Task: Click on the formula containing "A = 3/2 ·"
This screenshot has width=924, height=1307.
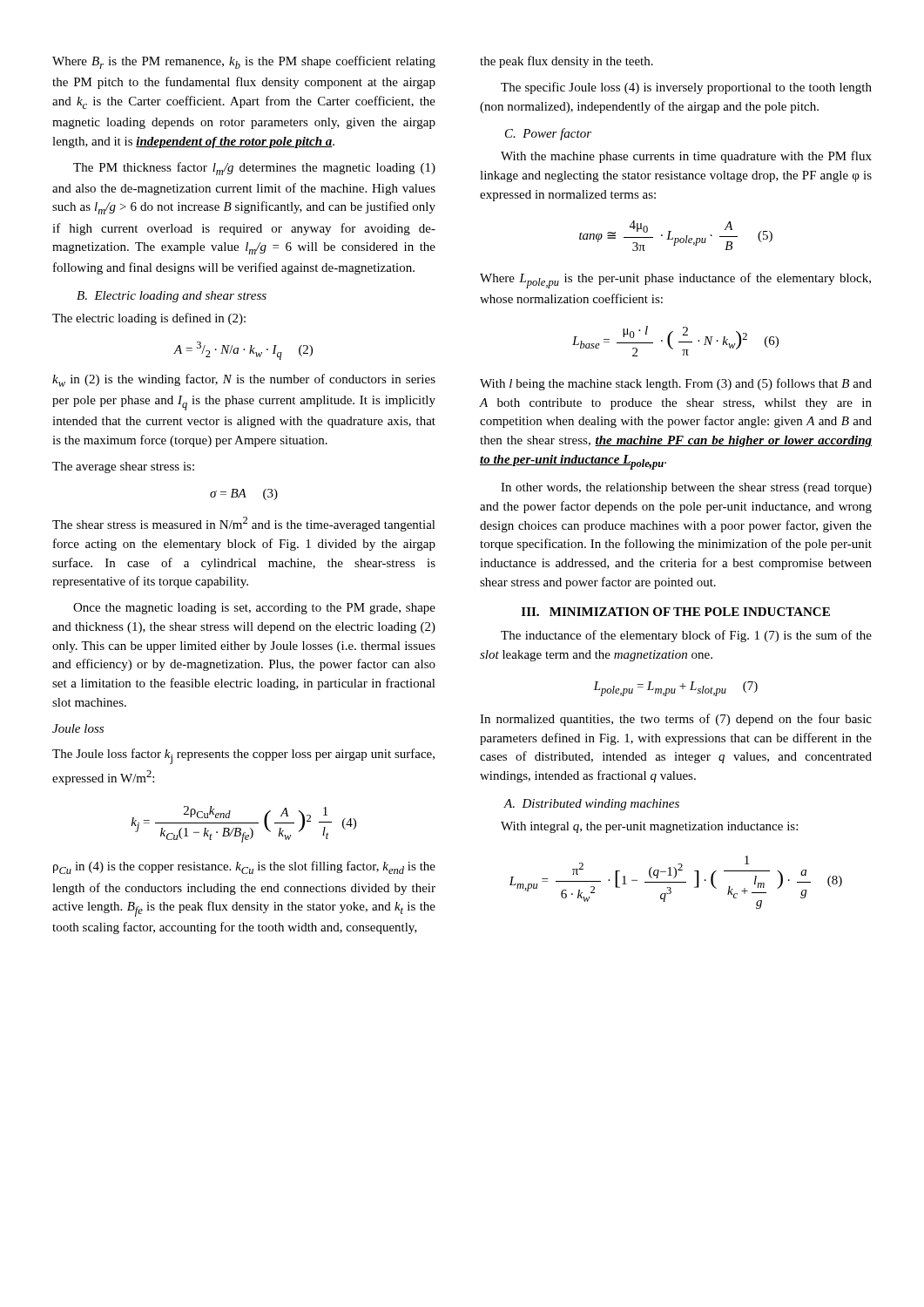Action: pos(244,349)
